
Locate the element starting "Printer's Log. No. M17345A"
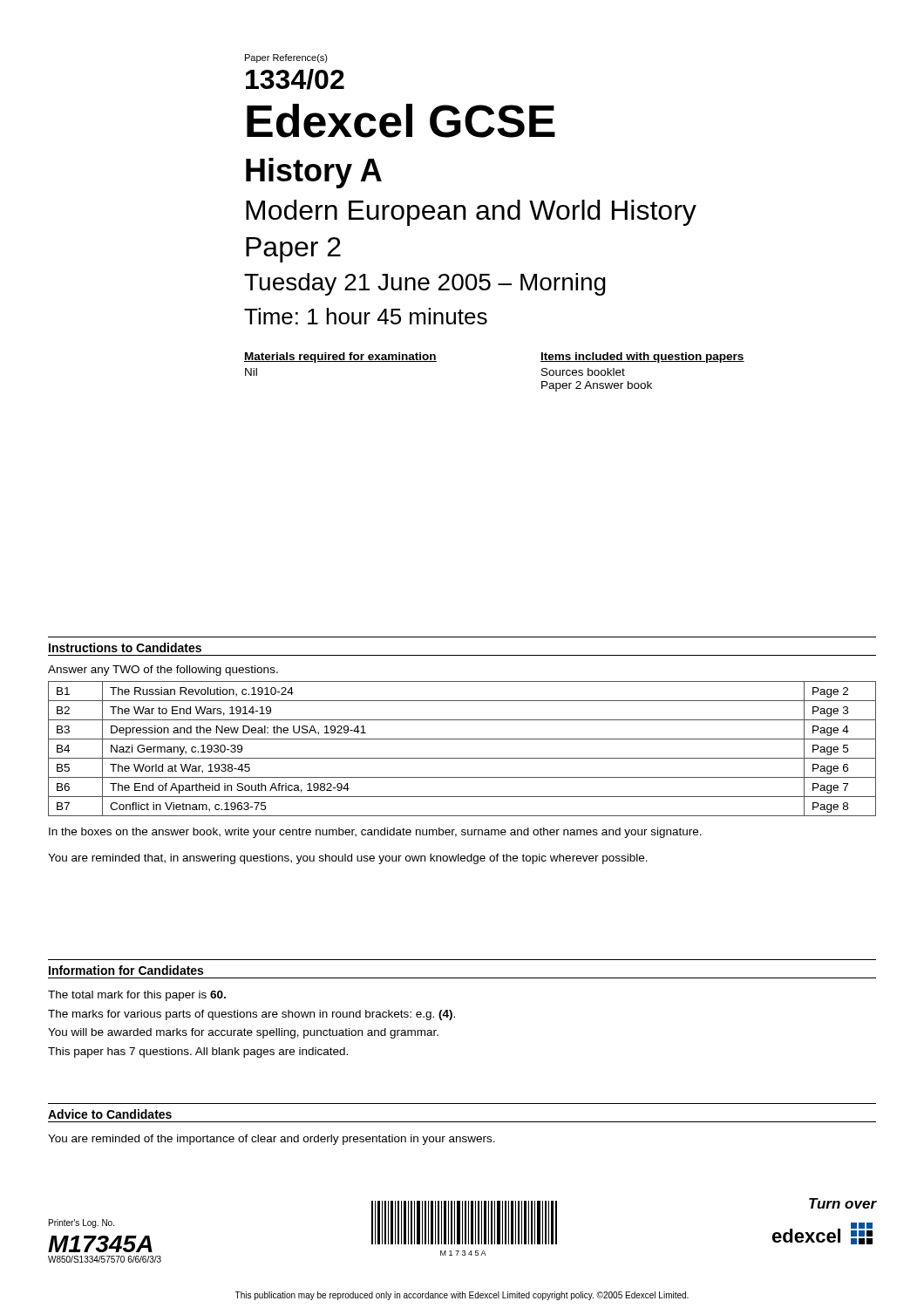(x=101, y=1238)
